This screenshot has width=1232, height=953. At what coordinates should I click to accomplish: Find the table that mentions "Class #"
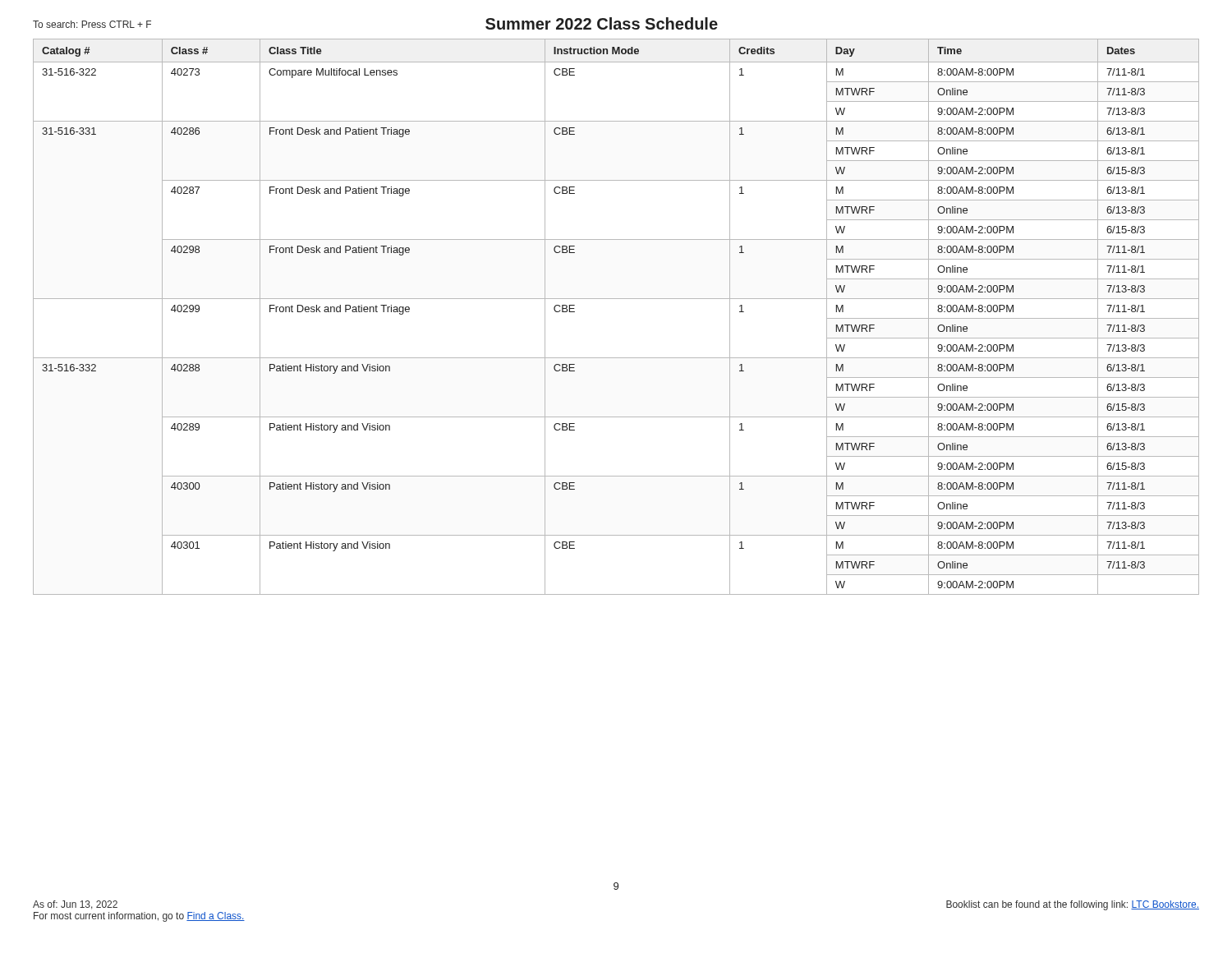point(616,317)
